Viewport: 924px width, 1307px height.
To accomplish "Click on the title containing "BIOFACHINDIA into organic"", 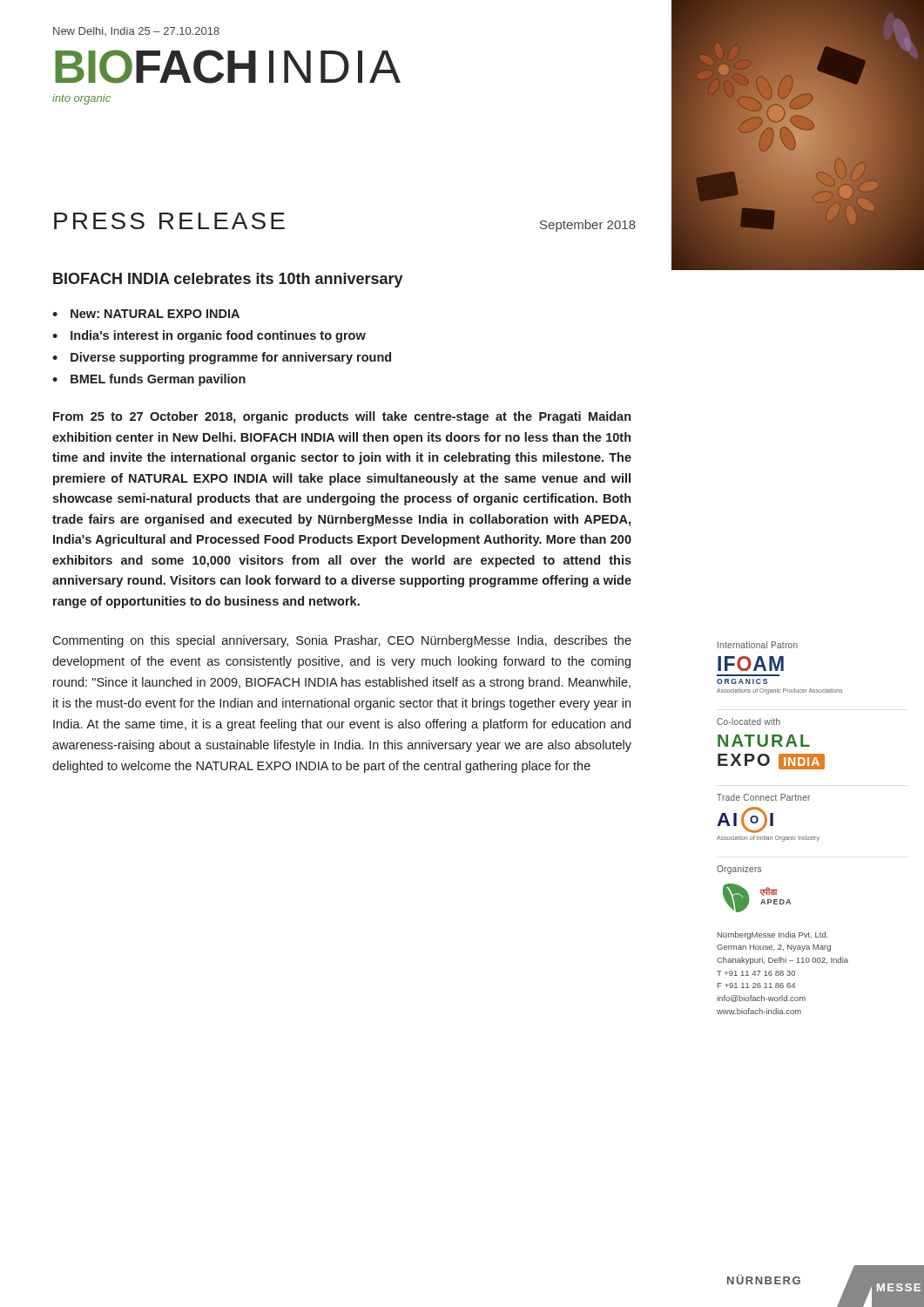I will [348, 74].
